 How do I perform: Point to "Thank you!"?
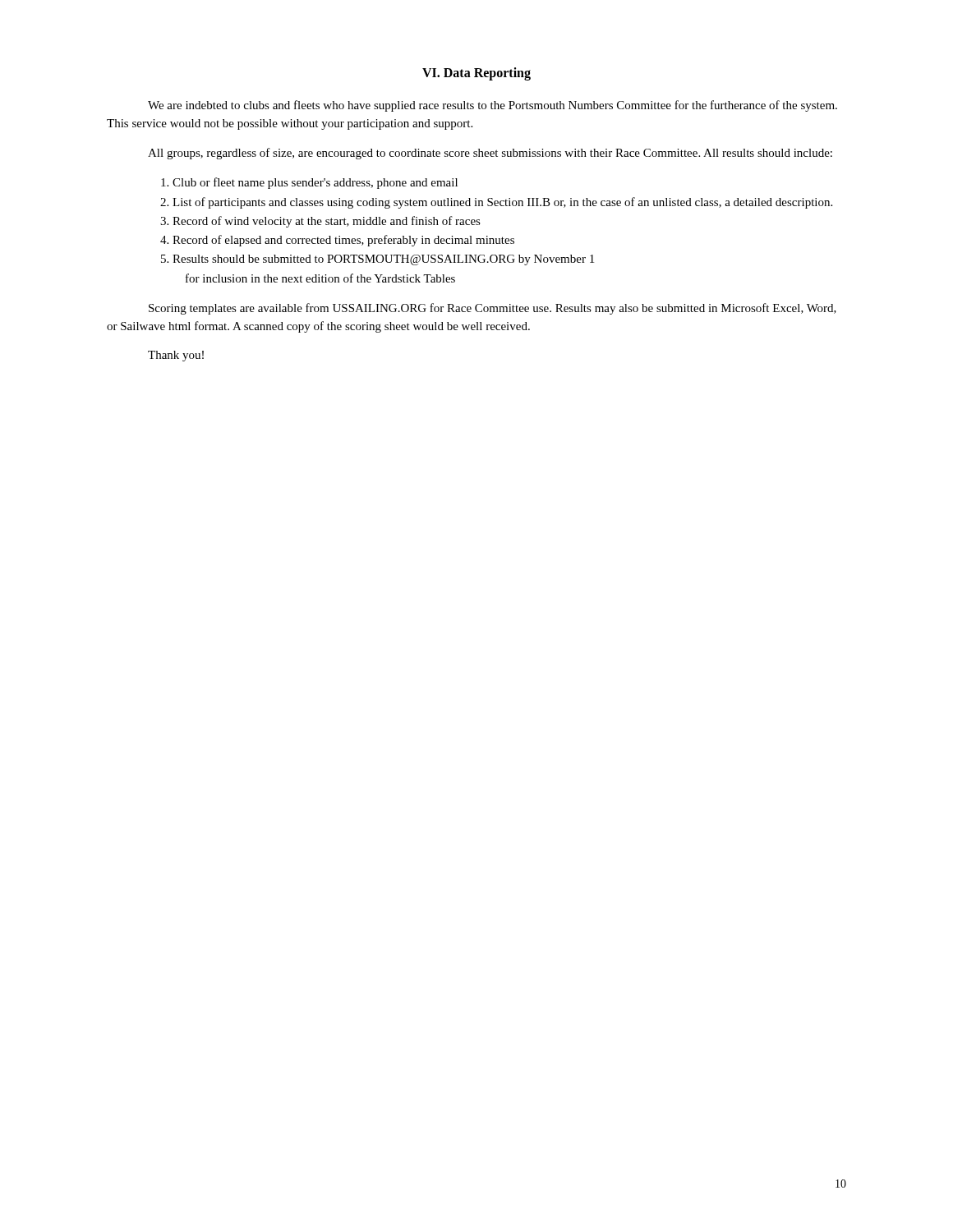pos(176,355)
